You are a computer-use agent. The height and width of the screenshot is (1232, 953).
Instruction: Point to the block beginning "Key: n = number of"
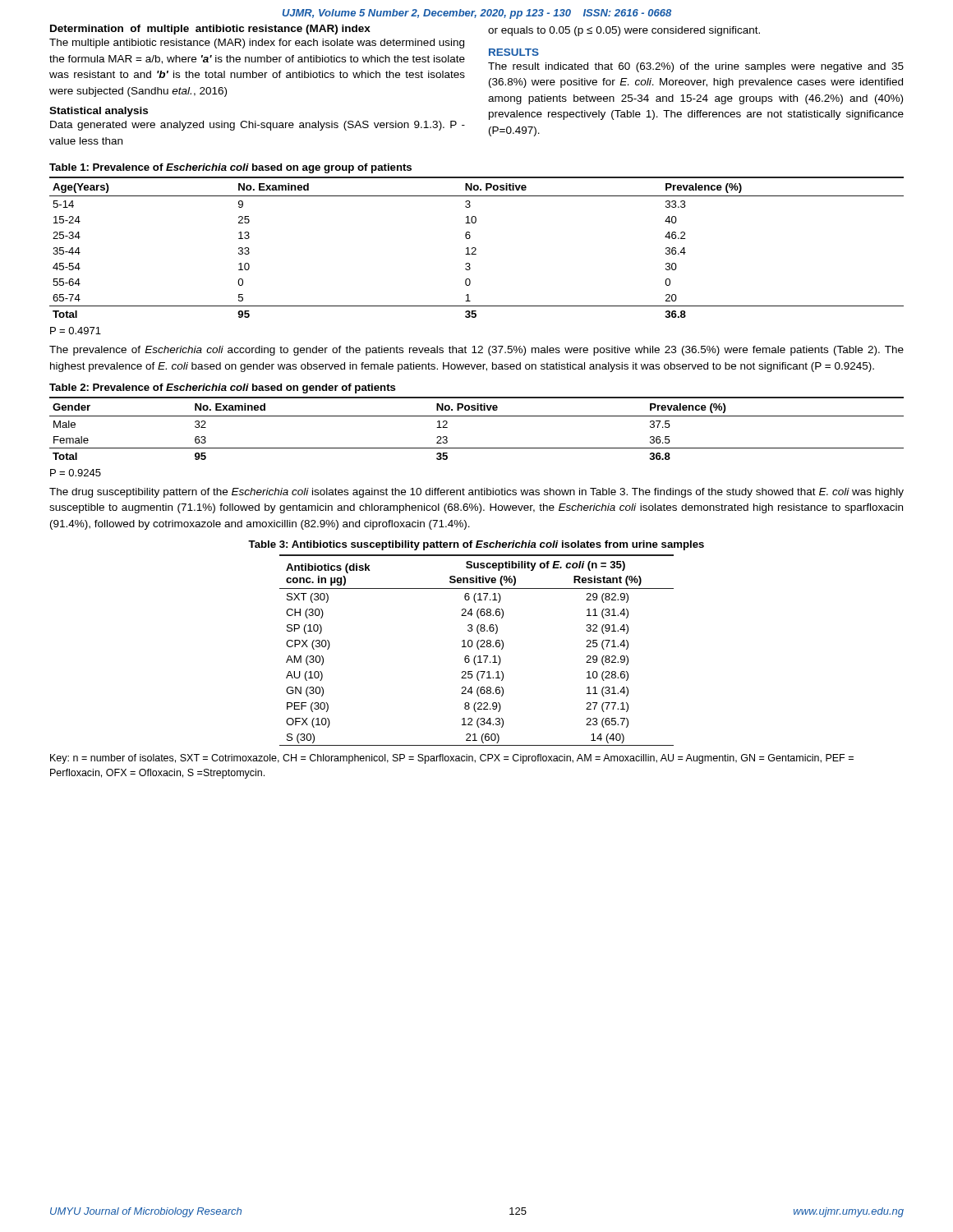(452, 766)
